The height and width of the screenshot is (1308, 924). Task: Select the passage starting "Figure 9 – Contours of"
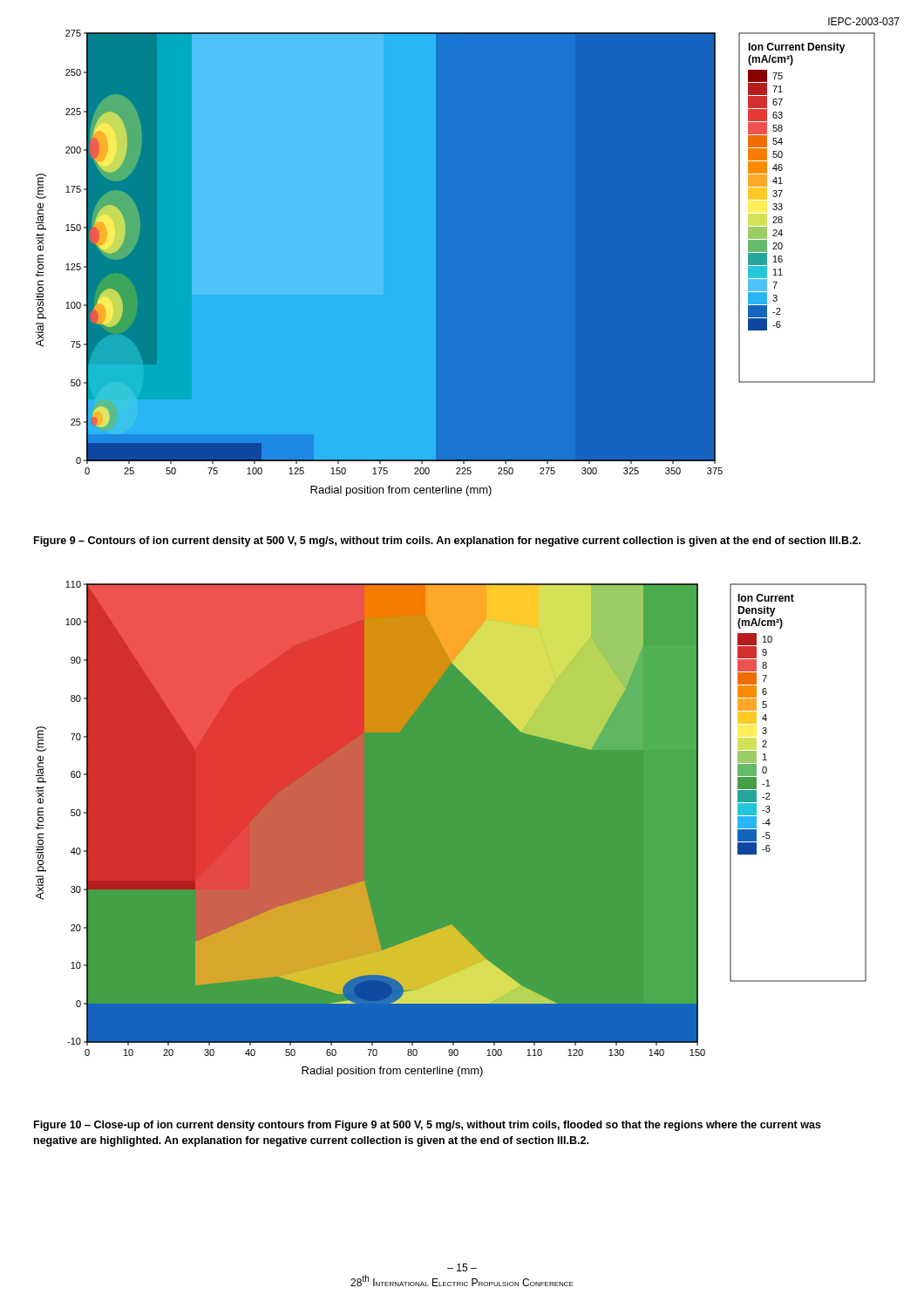[x=447, y=541]
